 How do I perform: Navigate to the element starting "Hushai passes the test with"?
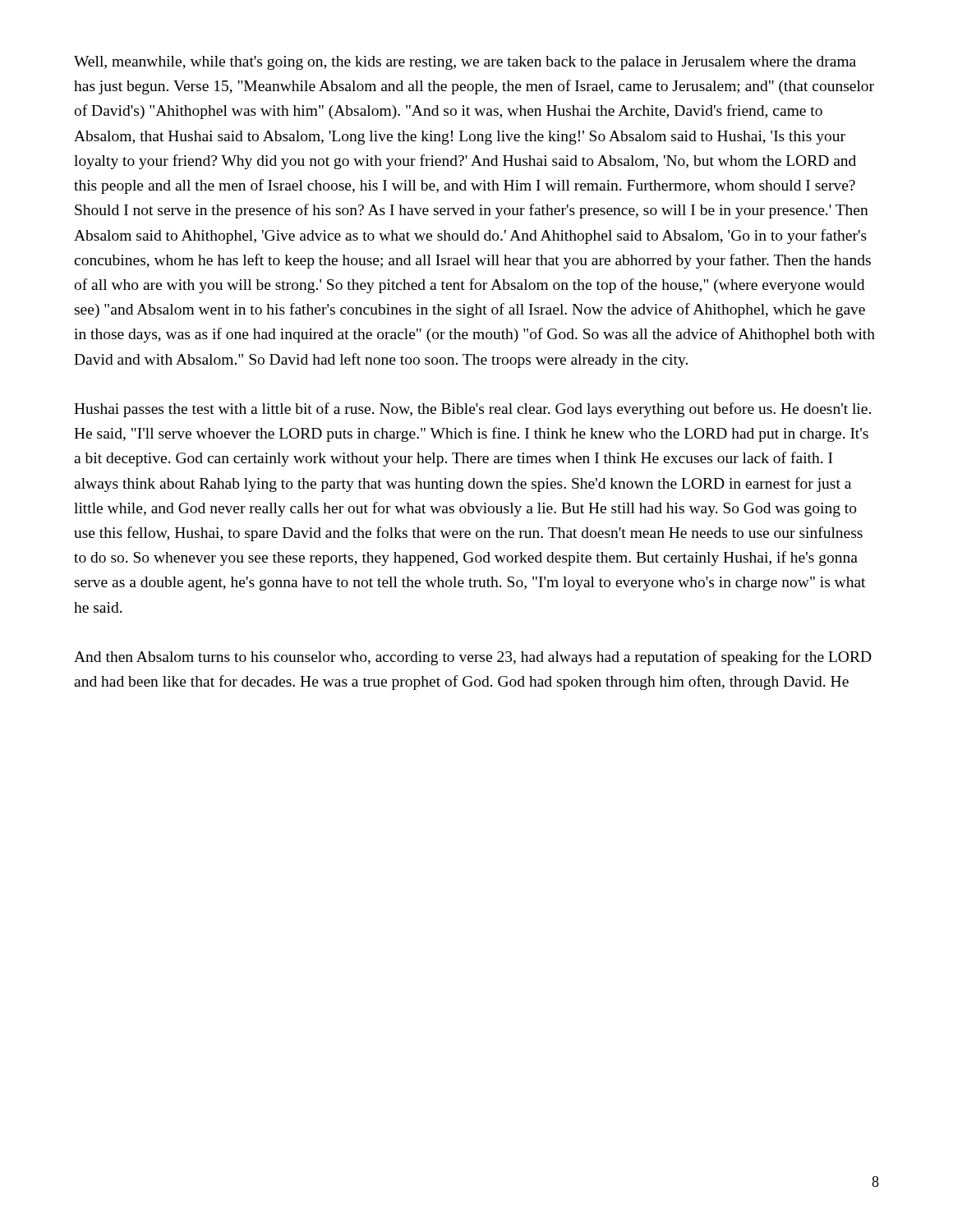click(x=473, y=508)
